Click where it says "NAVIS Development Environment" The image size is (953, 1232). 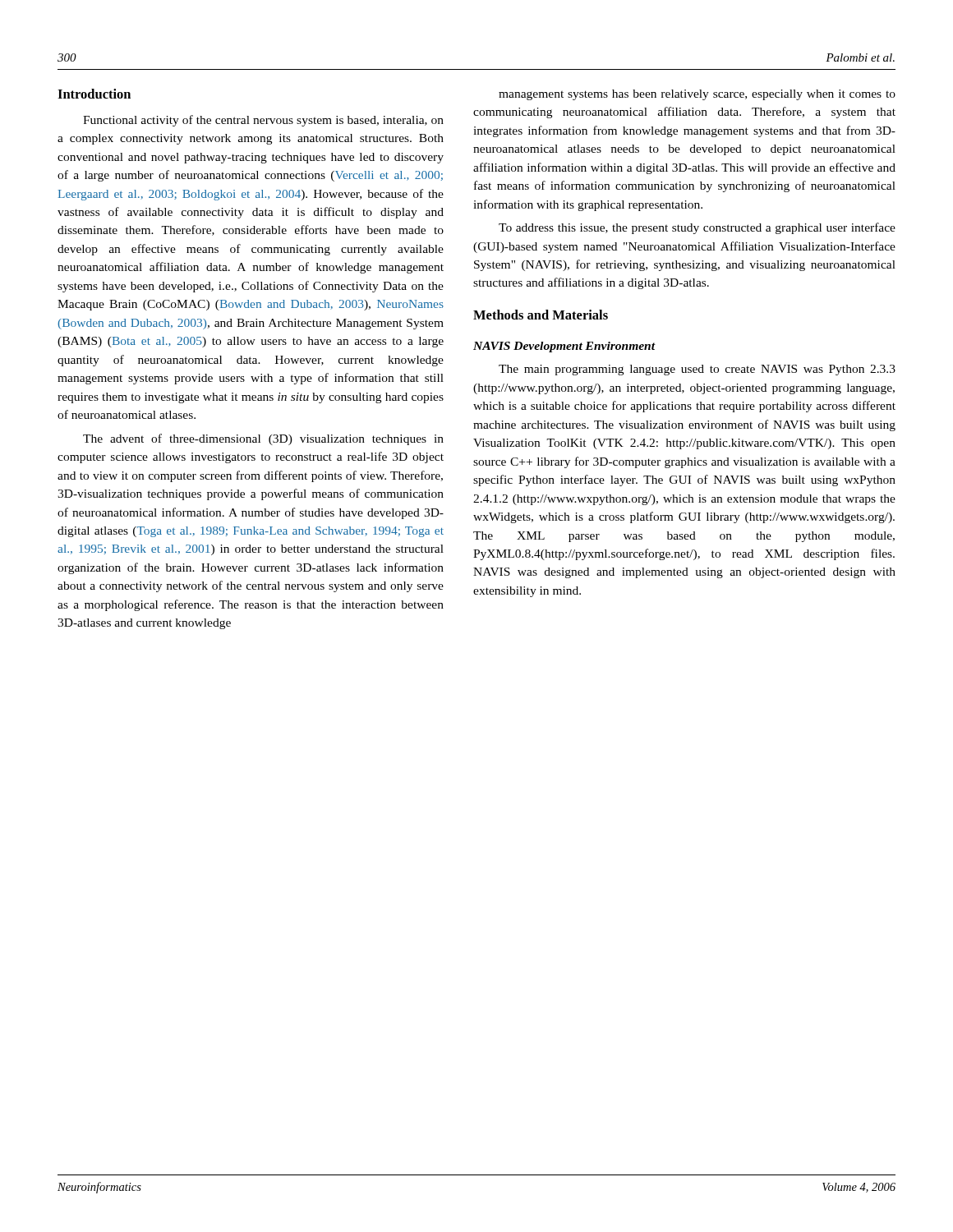[x=564, y=345]
